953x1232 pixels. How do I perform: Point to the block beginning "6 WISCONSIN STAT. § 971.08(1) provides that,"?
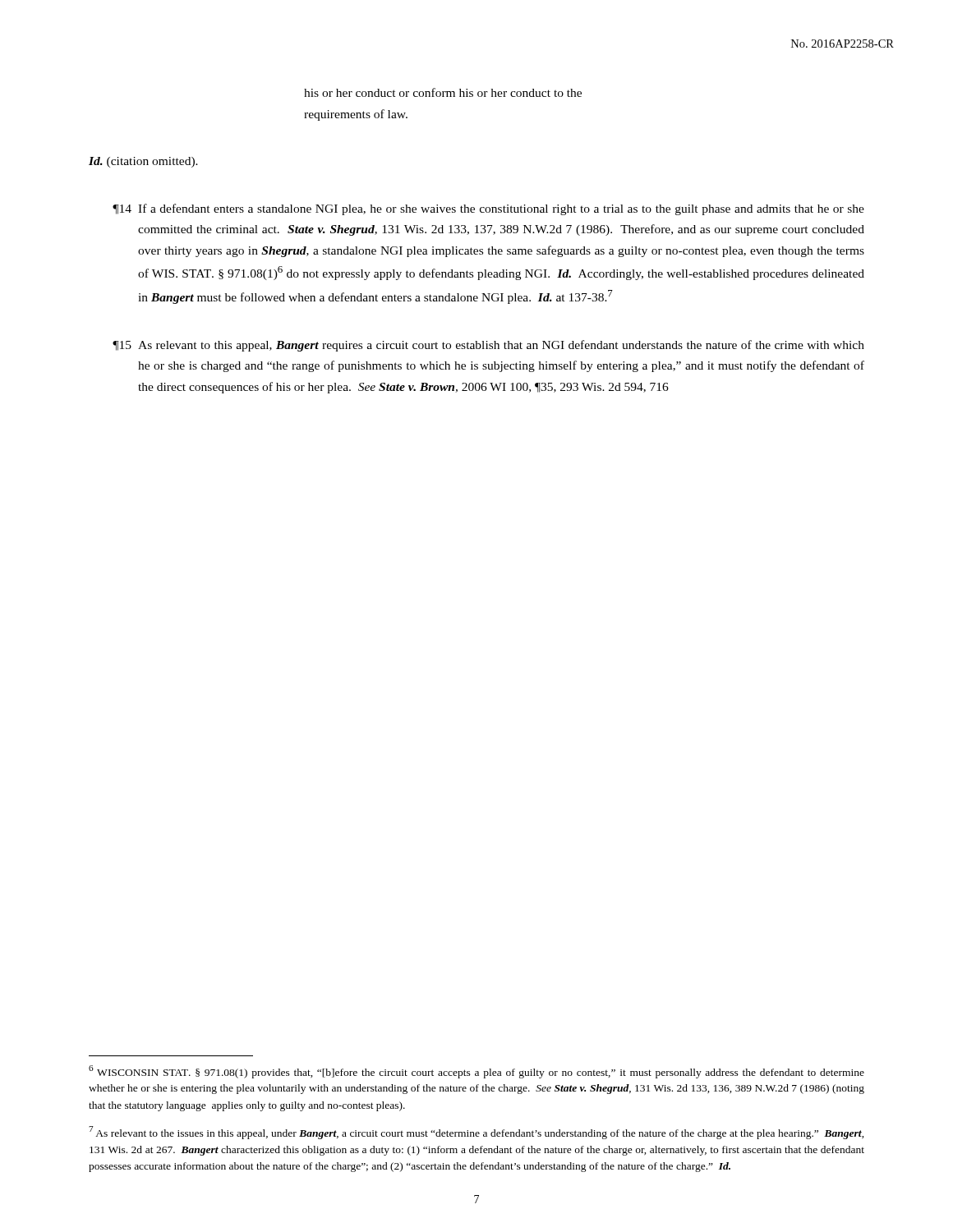click(476, 1087)
